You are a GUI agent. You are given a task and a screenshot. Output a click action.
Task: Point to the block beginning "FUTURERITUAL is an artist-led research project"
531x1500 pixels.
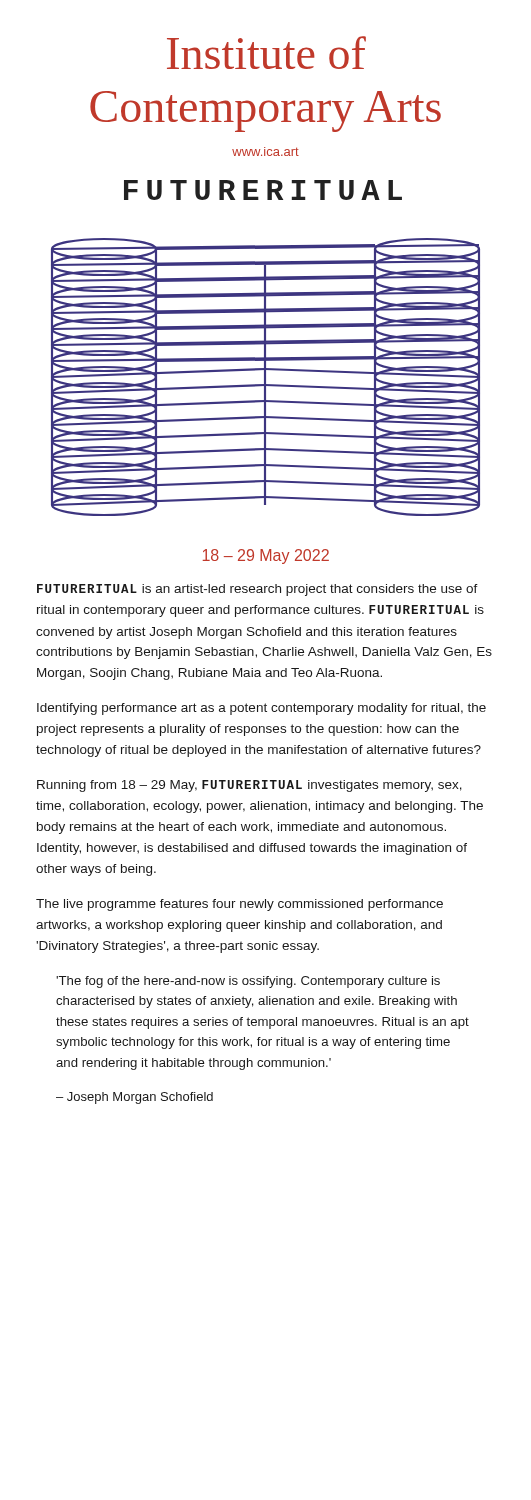[264, 631]
